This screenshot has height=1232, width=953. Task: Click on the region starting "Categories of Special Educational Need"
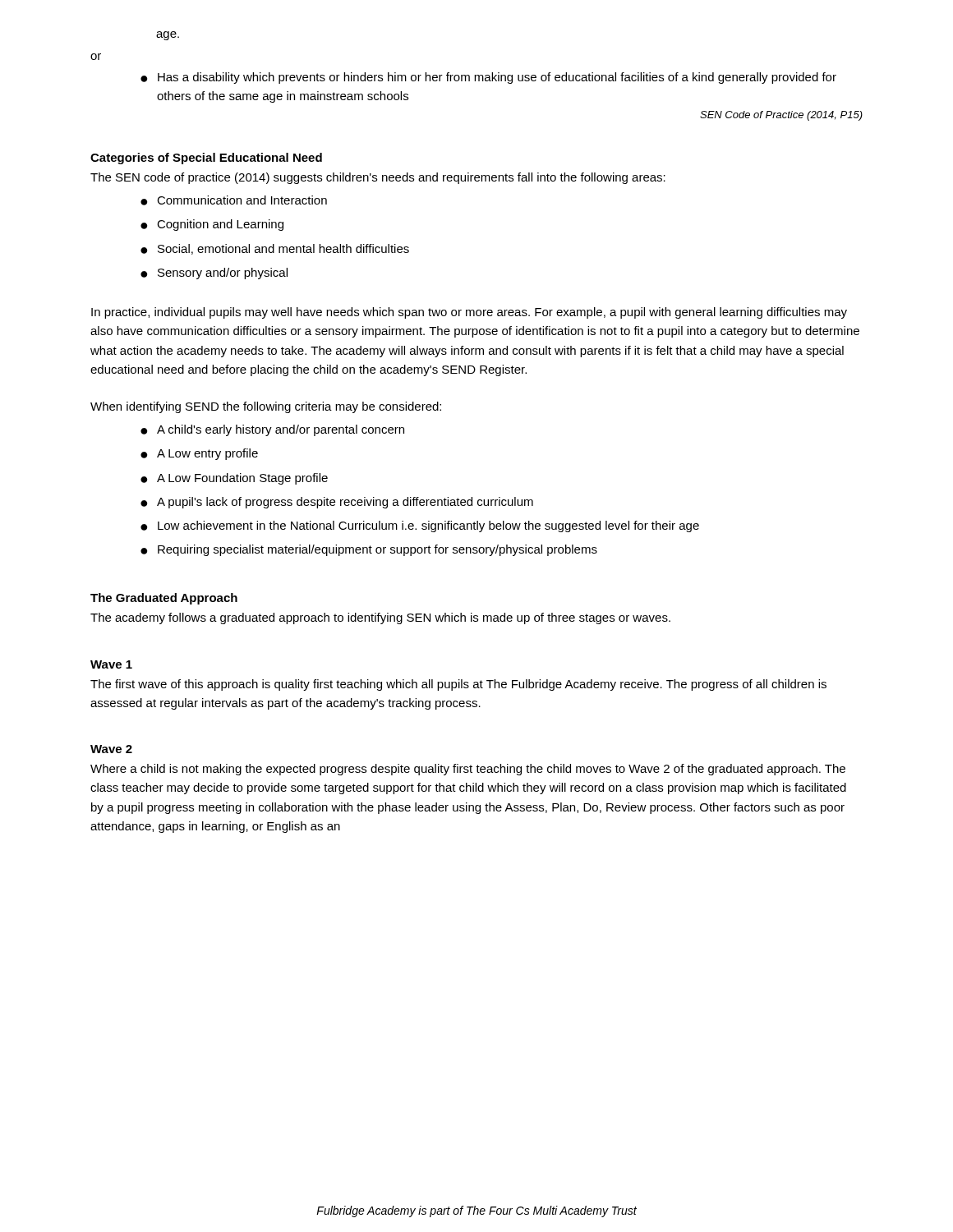click(x=206, y=157)
